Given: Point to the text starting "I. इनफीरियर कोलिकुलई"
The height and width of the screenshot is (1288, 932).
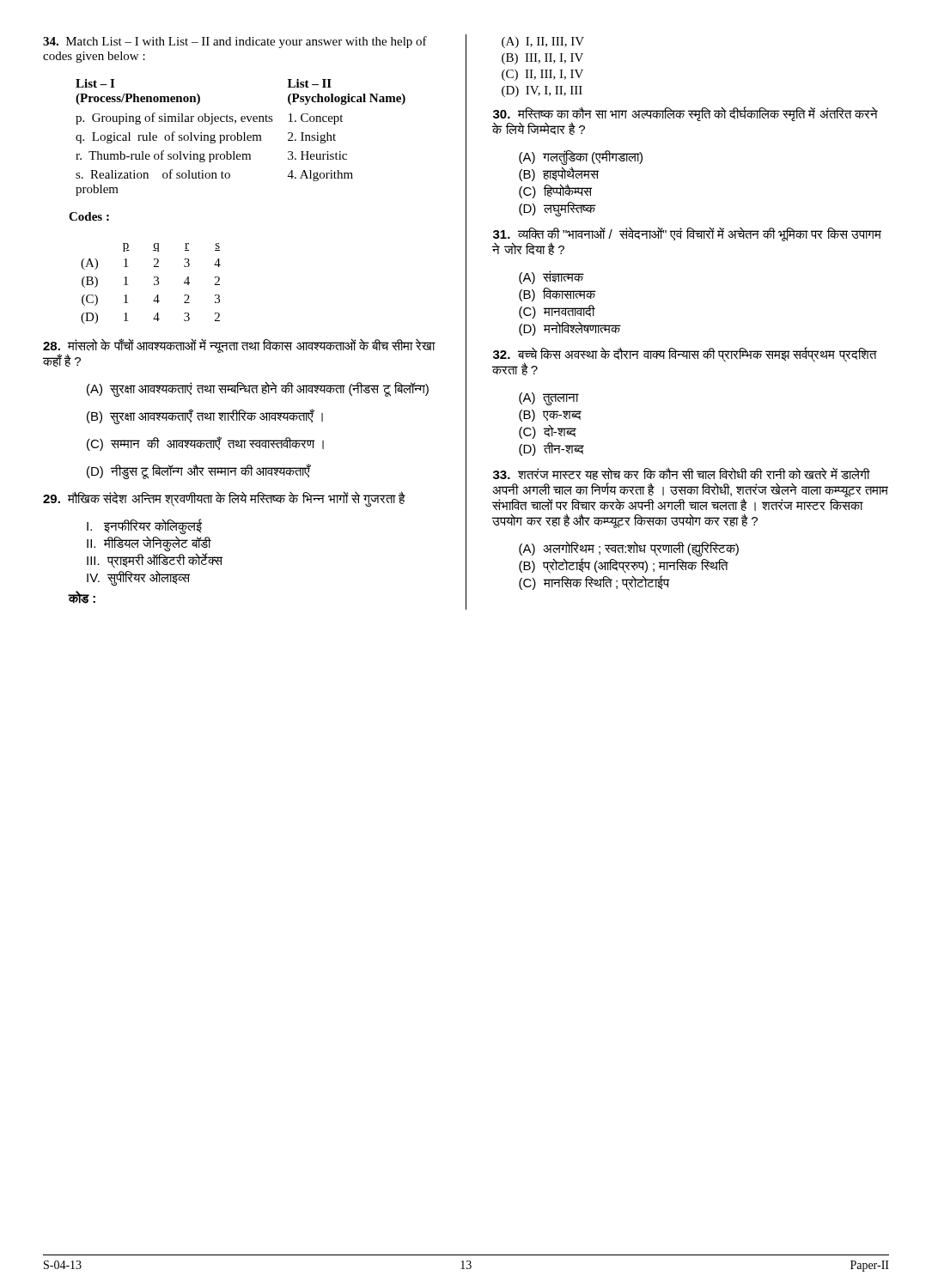Looking at the screenshot, I should tap(144, 526).
